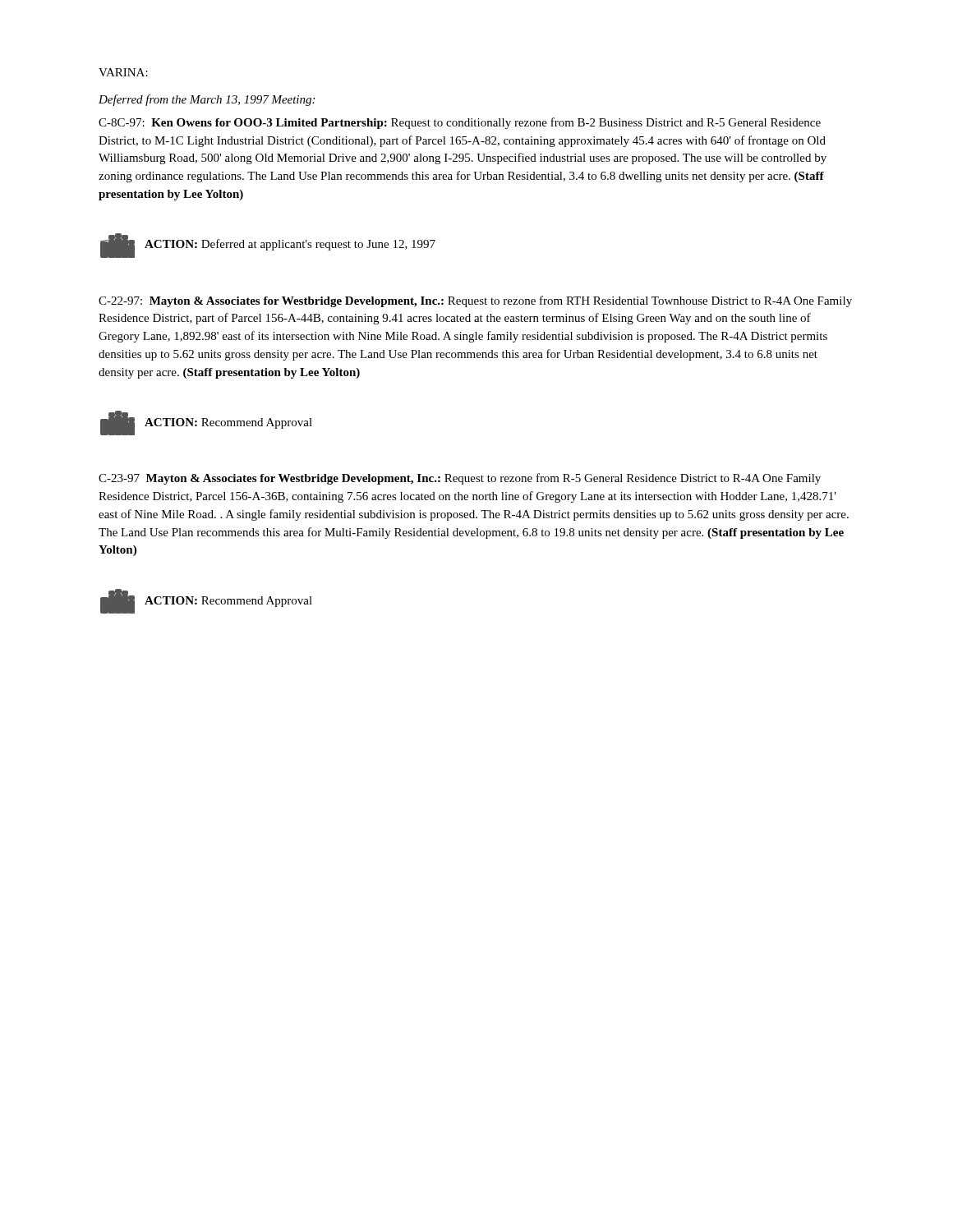
Task: Point to the element starting "C-22-97: Mayton & Associates for Westbridge Development,"
Action: [476, 337]
